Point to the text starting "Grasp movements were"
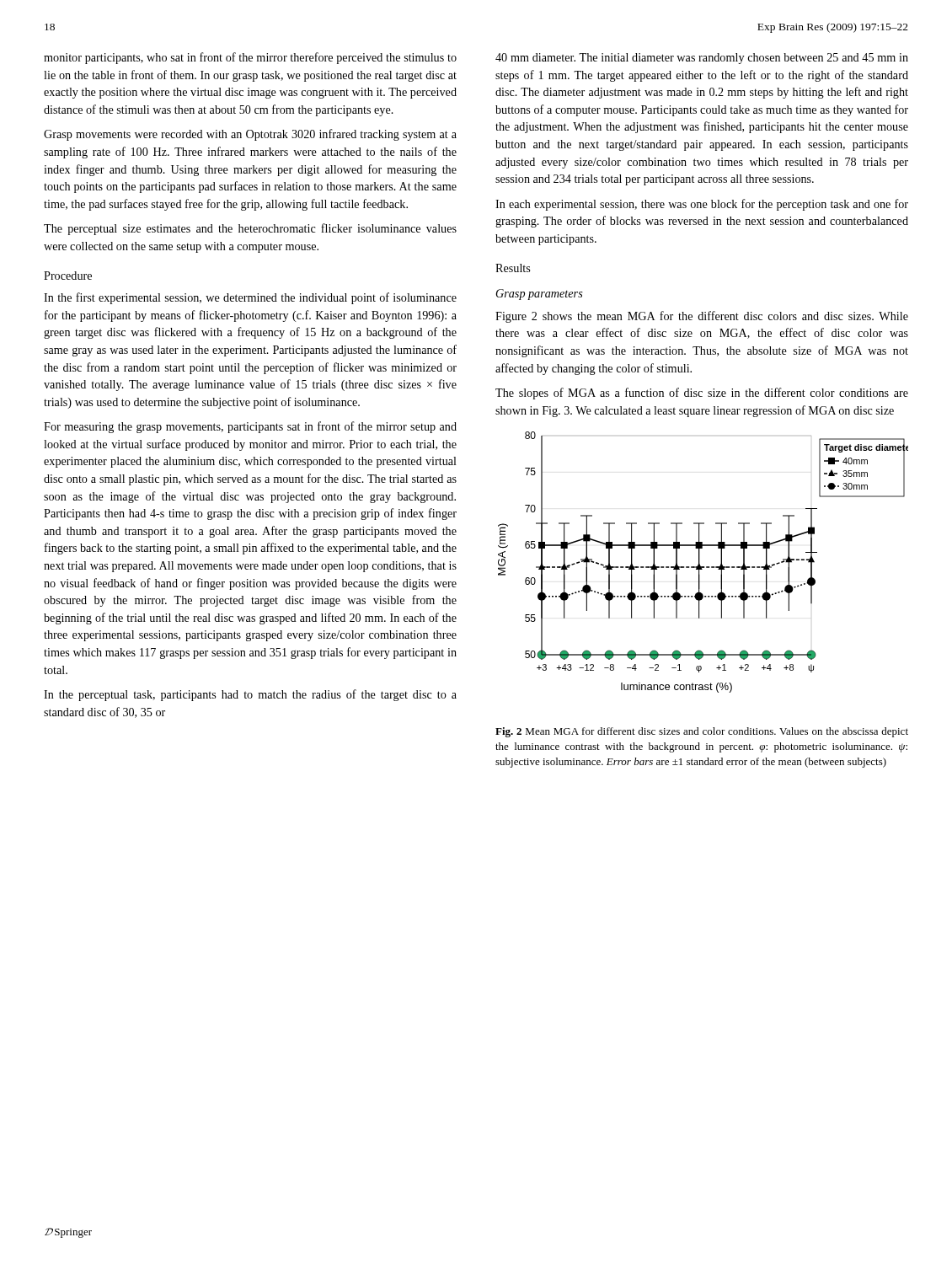Image resolution: width=952 pixels, height=1264 pixels. [250, 169]
